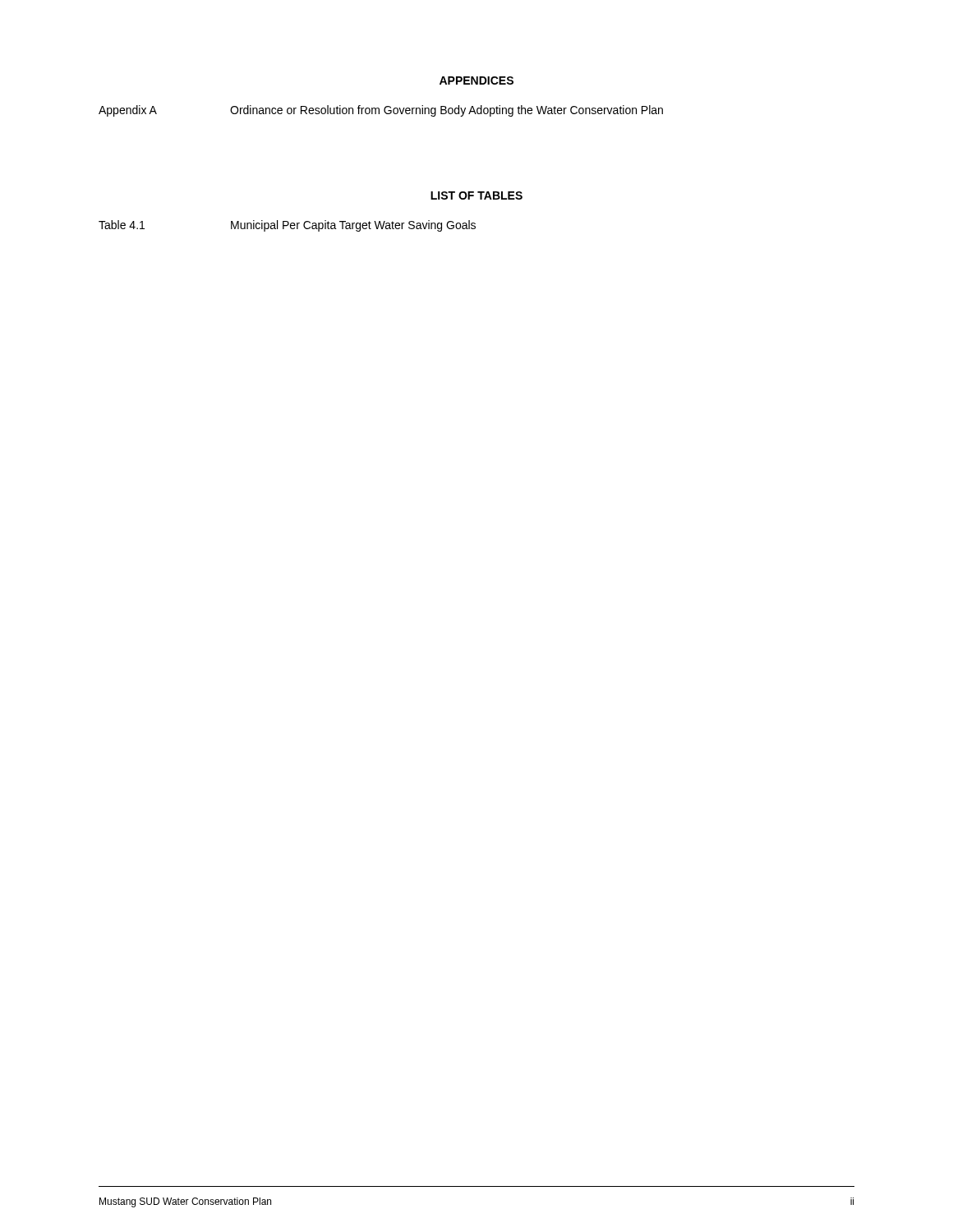Navigate to the region starting "Table 4.1 Municipal Per Capita Target"
The width and height of the screenshot is (953, 1232).
(476, 225)
